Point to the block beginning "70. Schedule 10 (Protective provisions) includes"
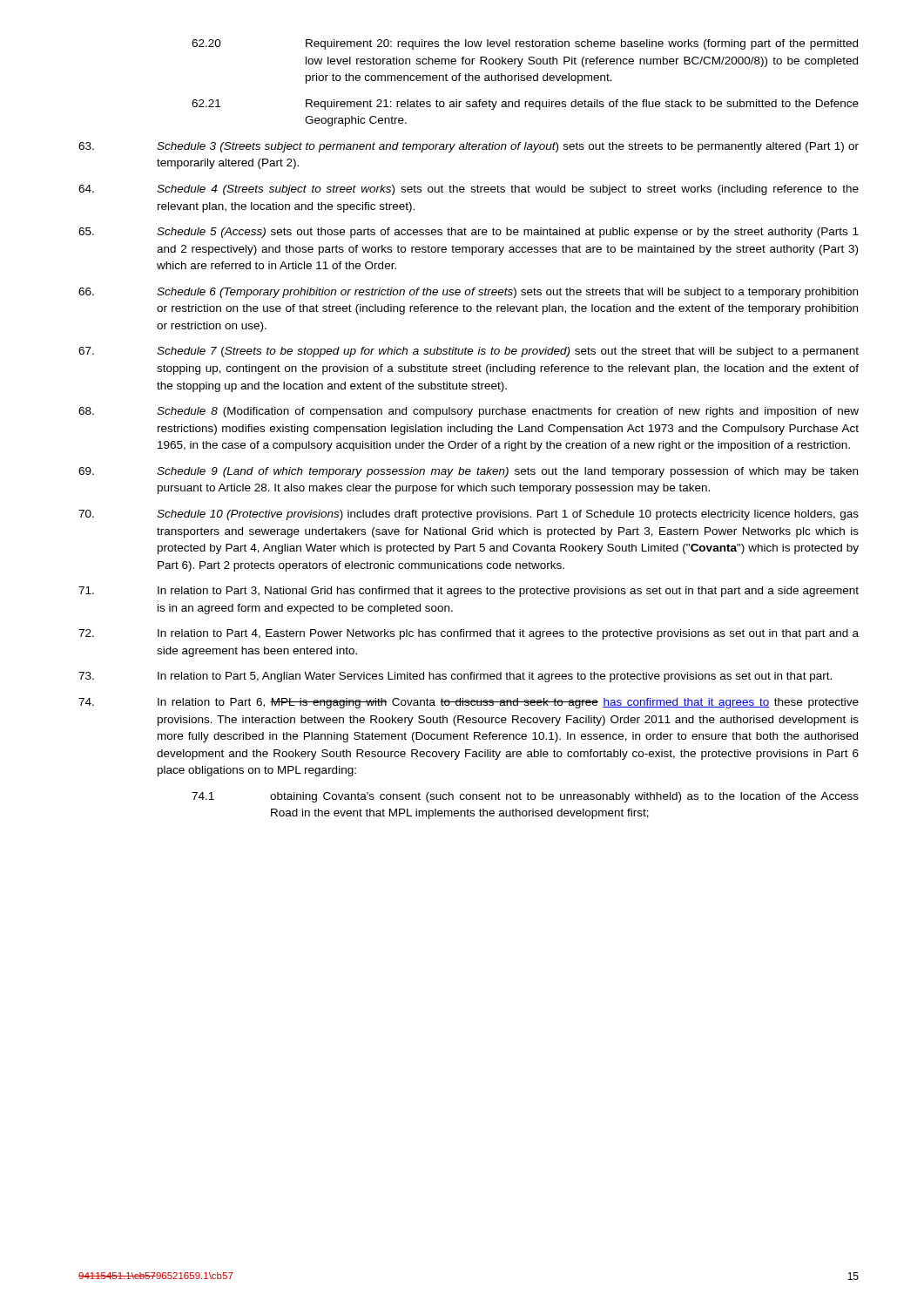The width and height of the screenshot is (924, 1307). (x=469, y=539)
